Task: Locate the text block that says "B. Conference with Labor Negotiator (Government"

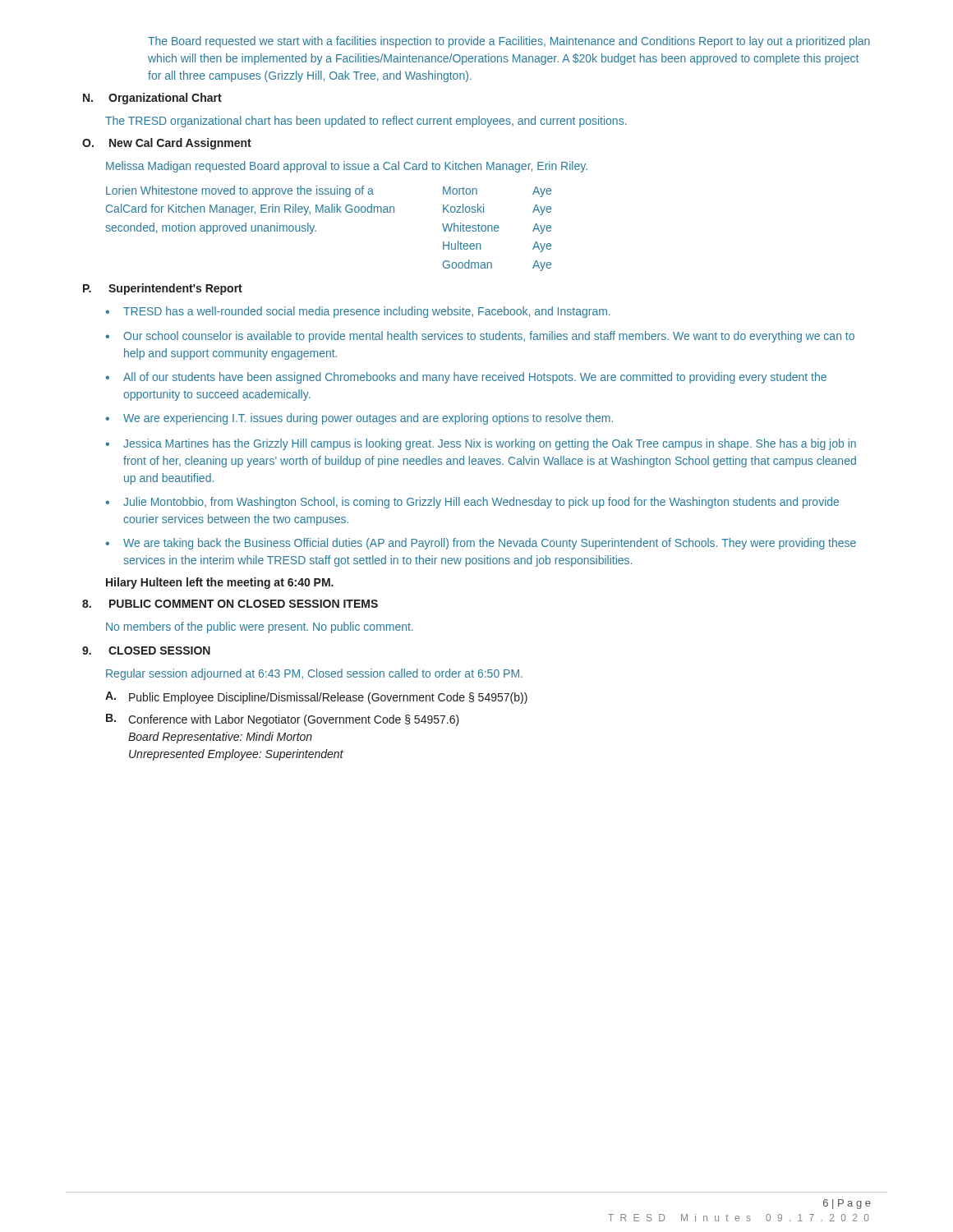Action: tap(282, 737)
